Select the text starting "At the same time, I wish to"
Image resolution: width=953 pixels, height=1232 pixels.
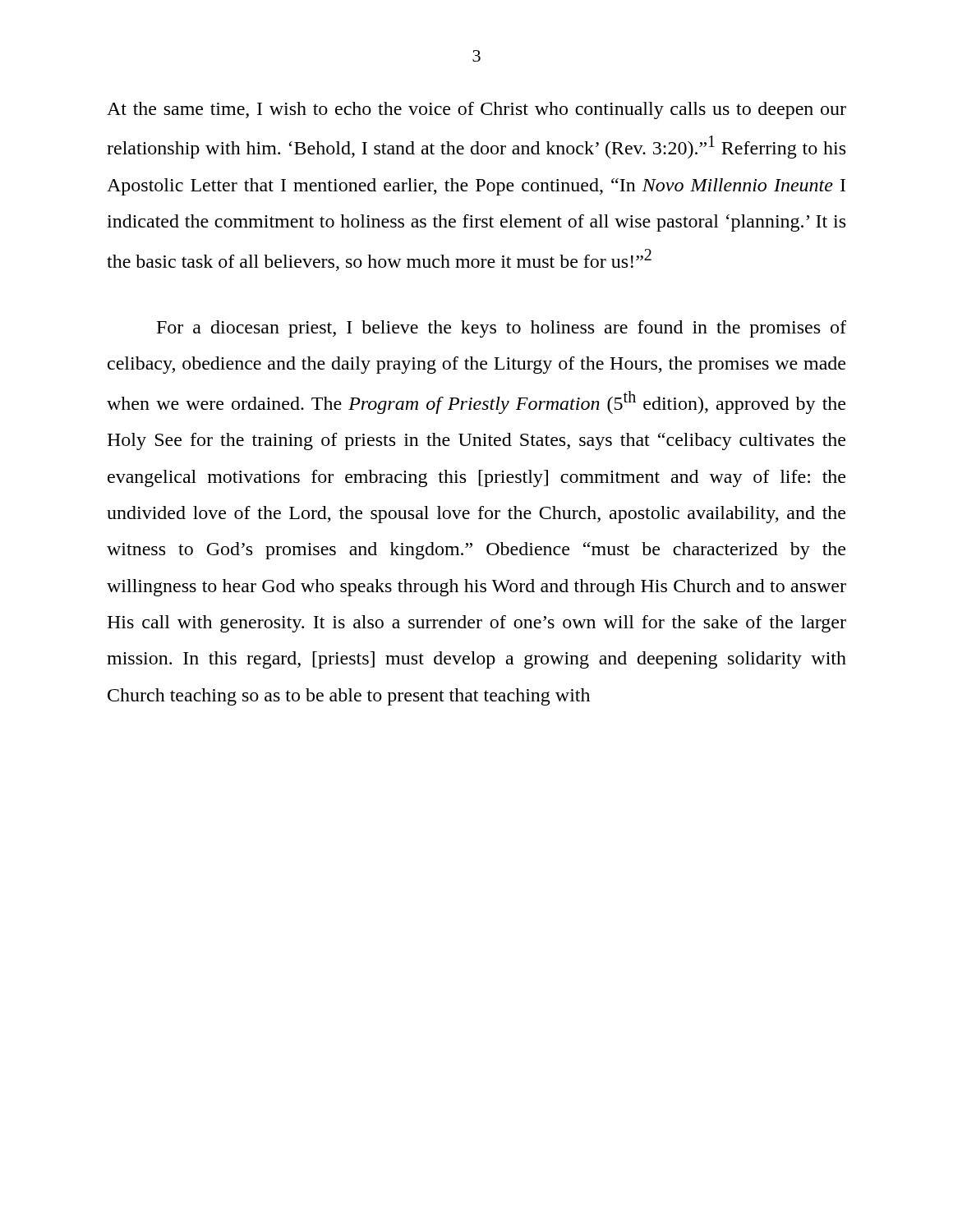[x=476, y=185]
